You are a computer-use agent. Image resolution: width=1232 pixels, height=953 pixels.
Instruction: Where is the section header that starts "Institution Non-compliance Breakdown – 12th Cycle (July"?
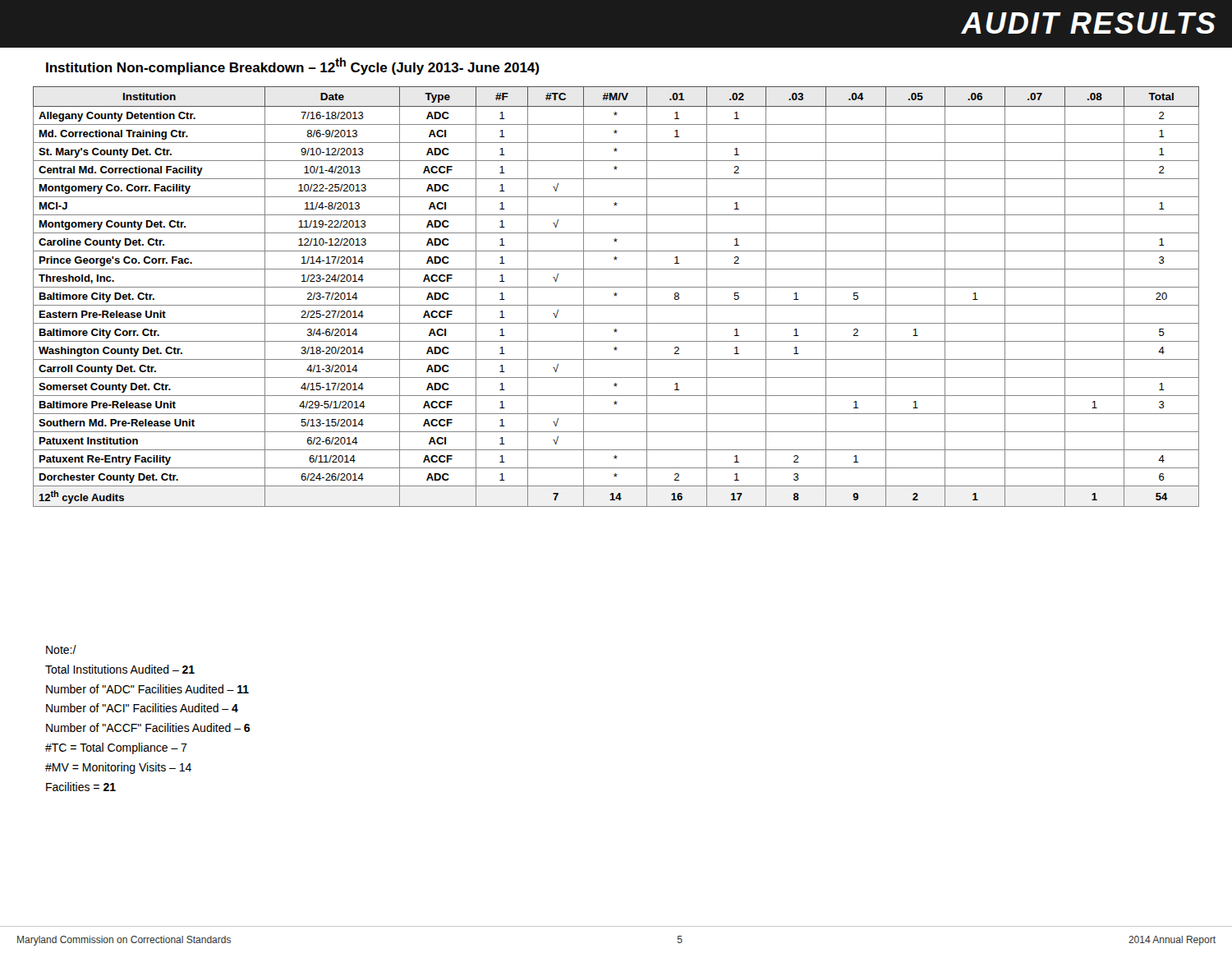(x=292, y=66)
